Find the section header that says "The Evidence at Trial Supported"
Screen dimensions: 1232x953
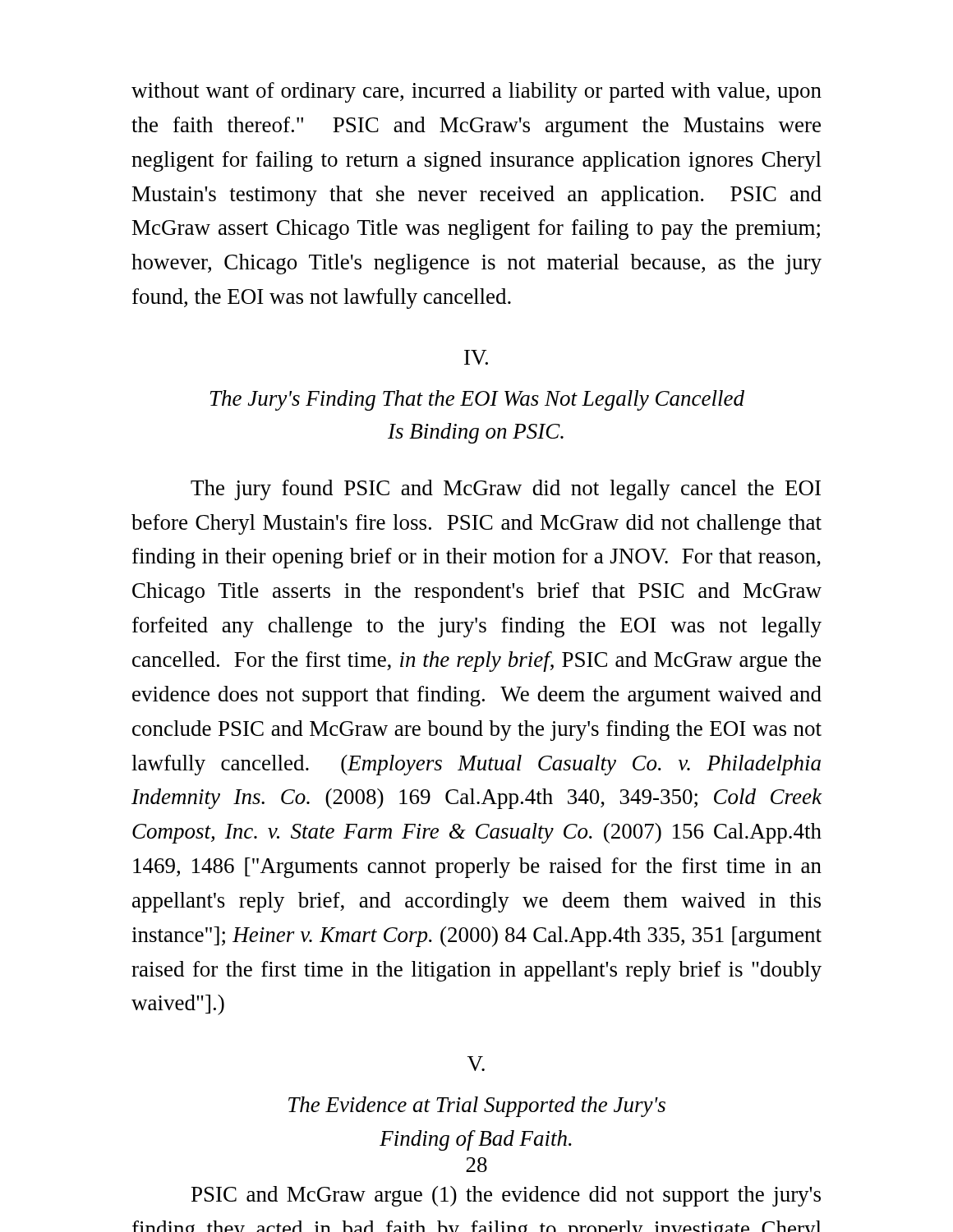point(476,1121)
